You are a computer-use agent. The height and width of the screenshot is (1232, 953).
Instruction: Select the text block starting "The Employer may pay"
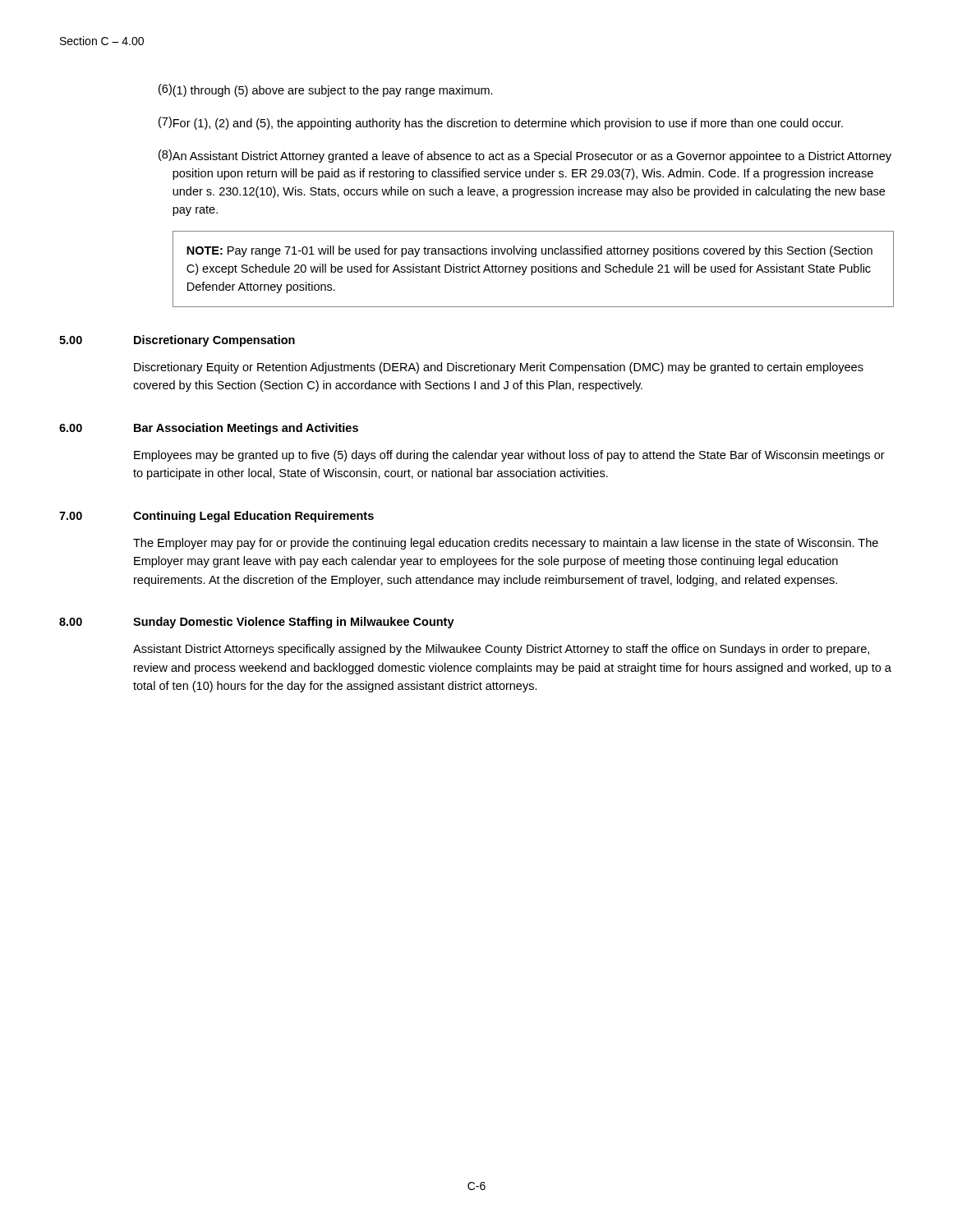(x=506, y=561)
